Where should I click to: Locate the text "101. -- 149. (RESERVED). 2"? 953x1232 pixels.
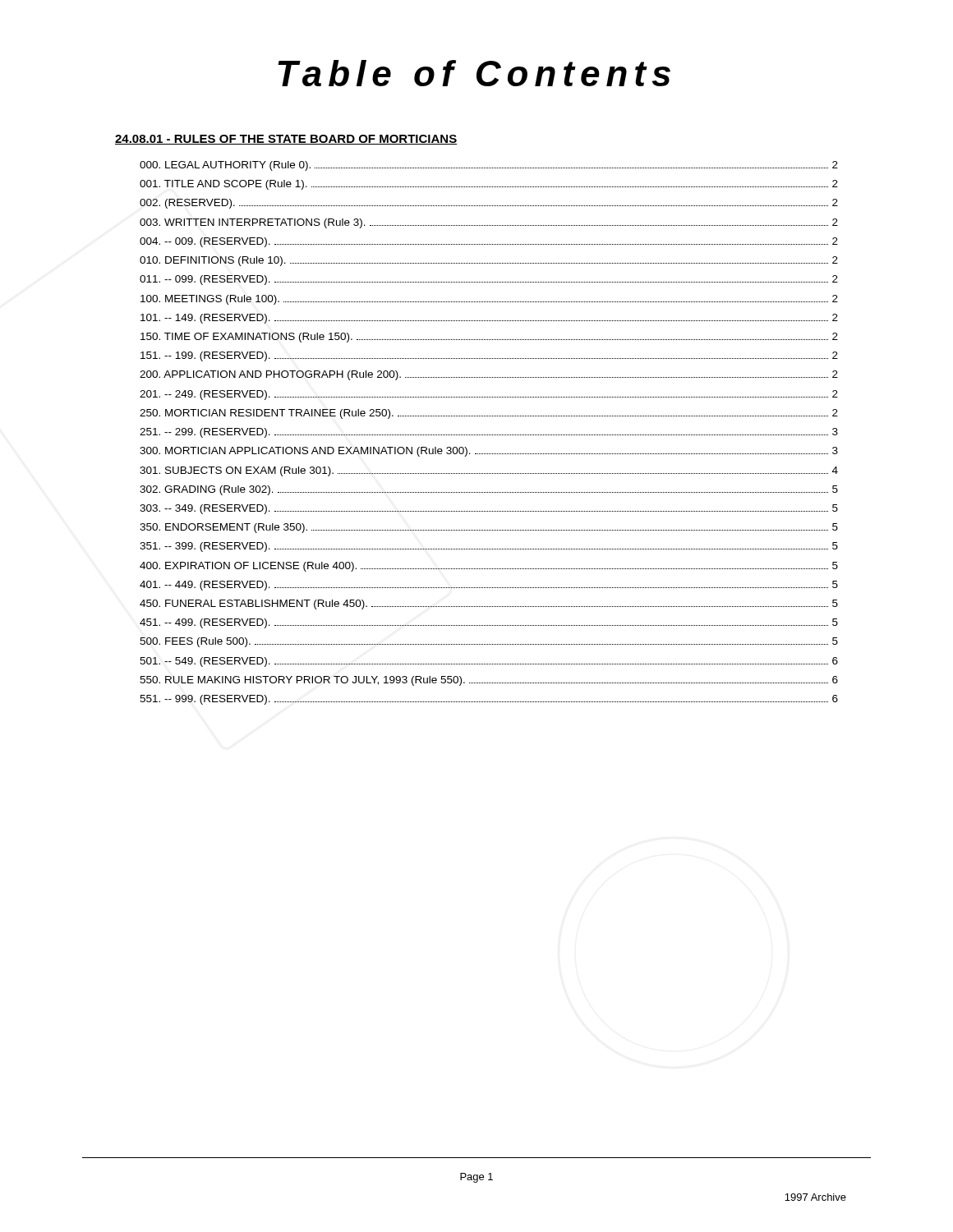[x=489, y=317]
